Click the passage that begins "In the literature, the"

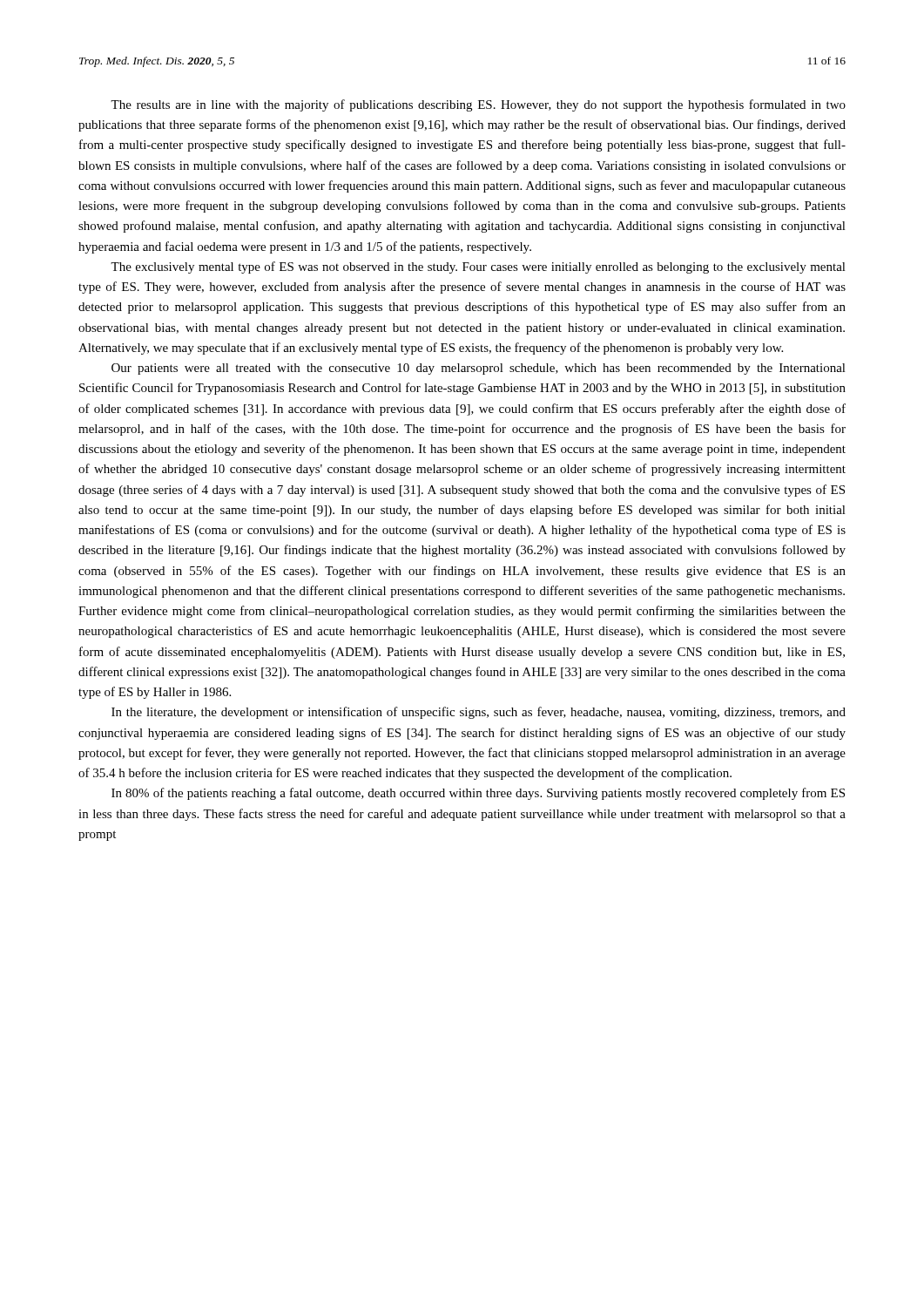[x=462, y=743]
